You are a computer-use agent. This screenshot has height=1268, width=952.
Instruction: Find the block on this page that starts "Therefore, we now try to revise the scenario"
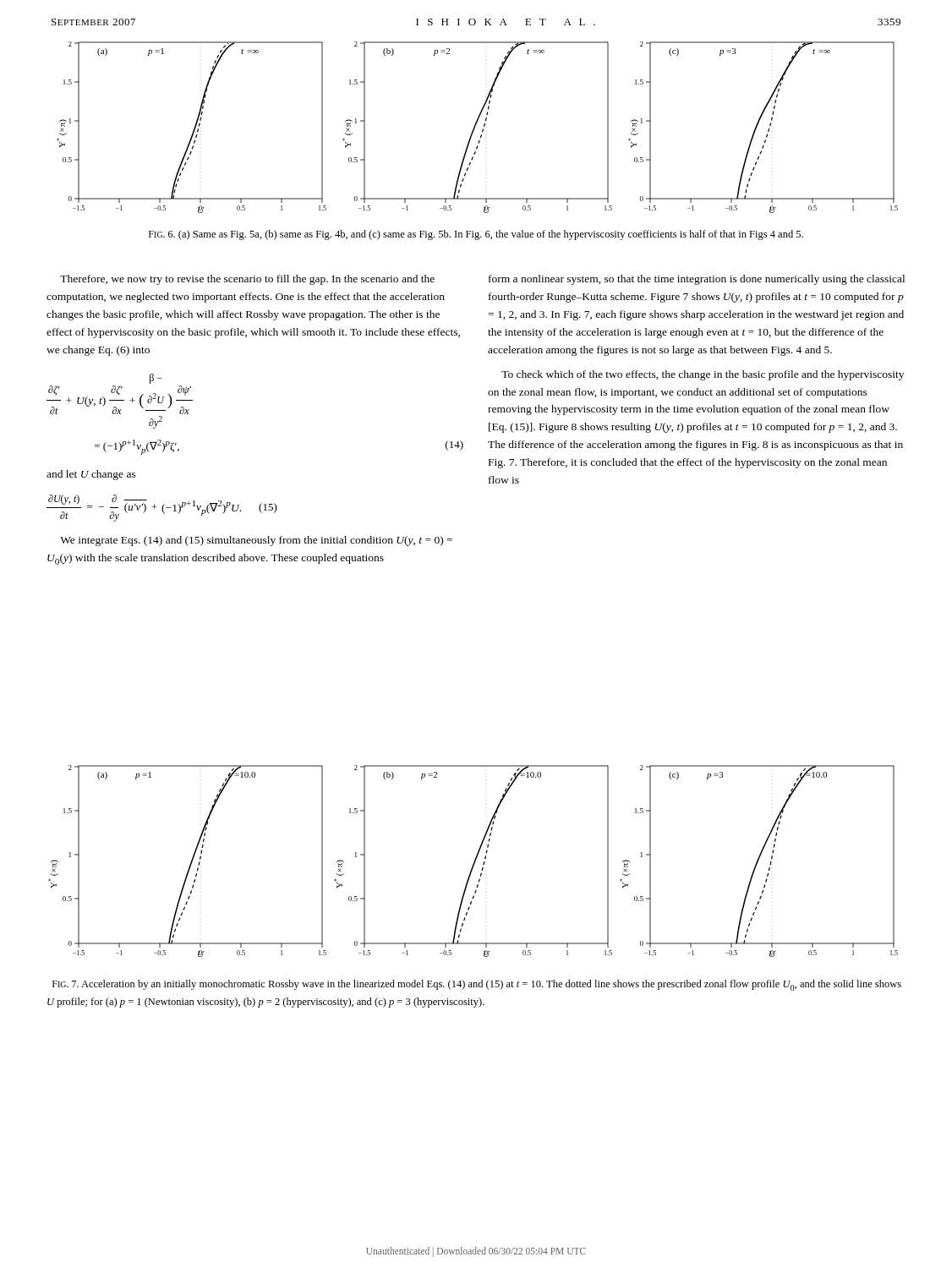coord(247,280)
